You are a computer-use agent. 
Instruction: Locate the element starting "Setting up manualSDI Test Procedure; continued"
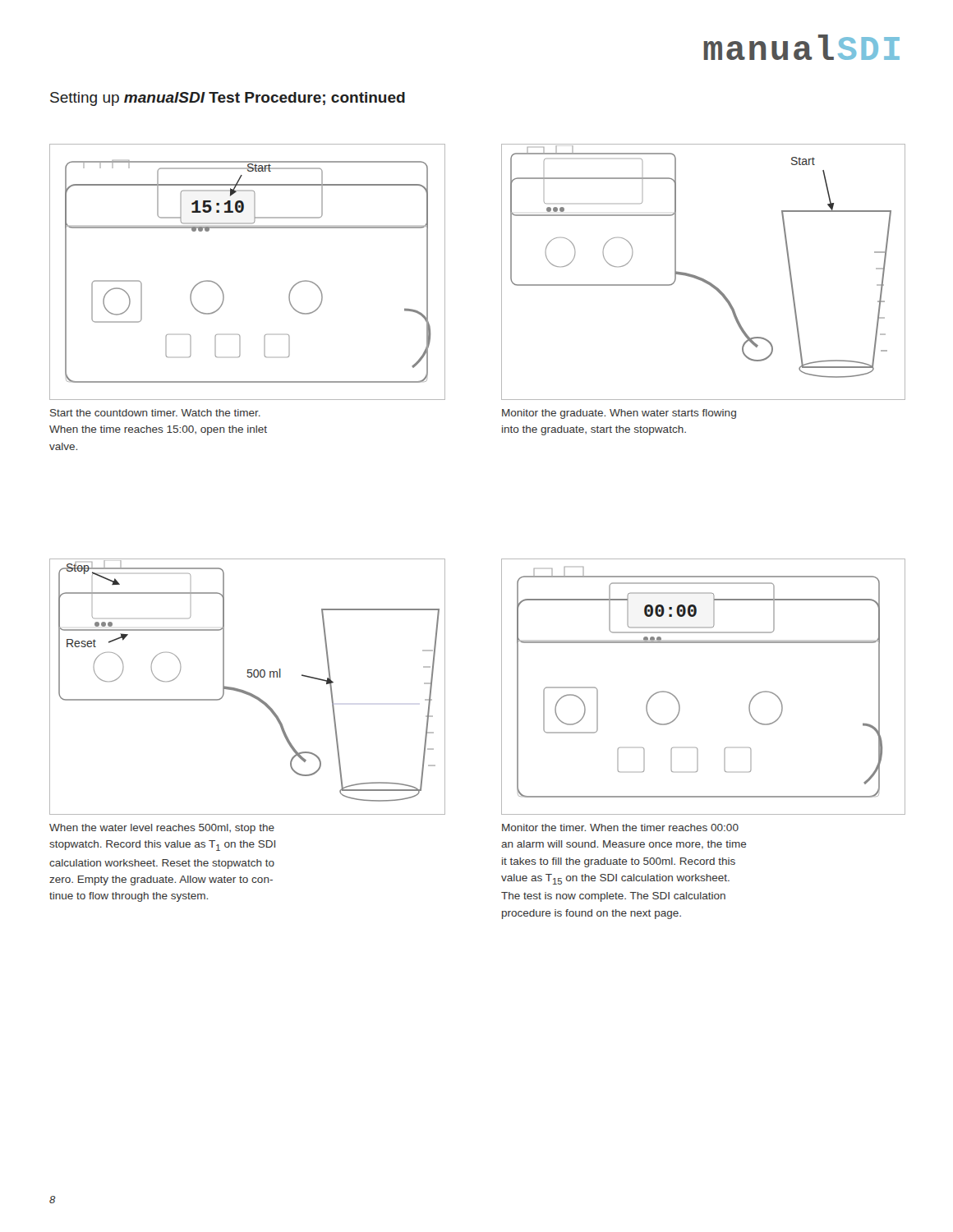pos(227,97)
